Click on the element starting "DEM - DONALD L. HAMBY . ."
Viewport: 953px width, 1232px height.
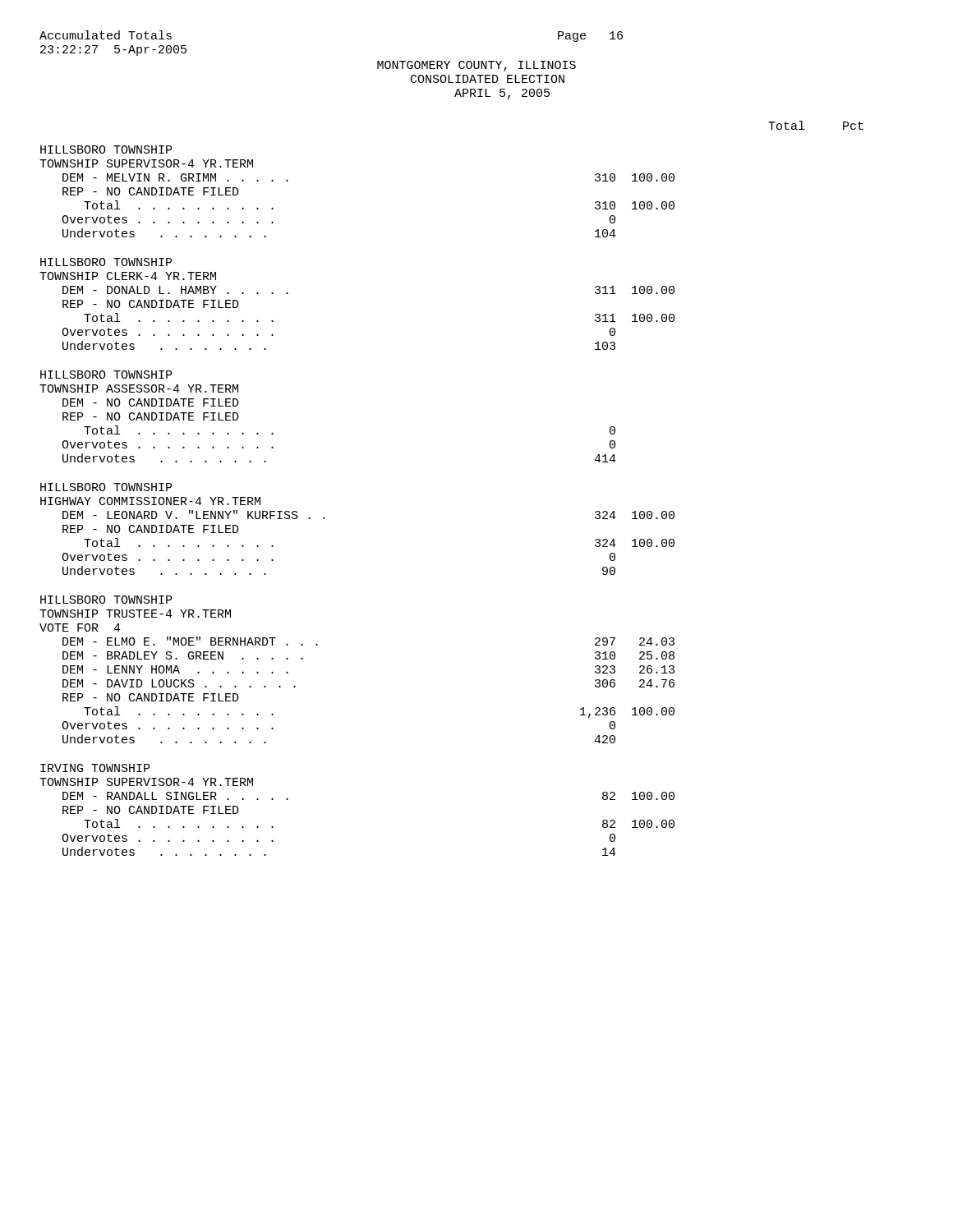point(73,290)
